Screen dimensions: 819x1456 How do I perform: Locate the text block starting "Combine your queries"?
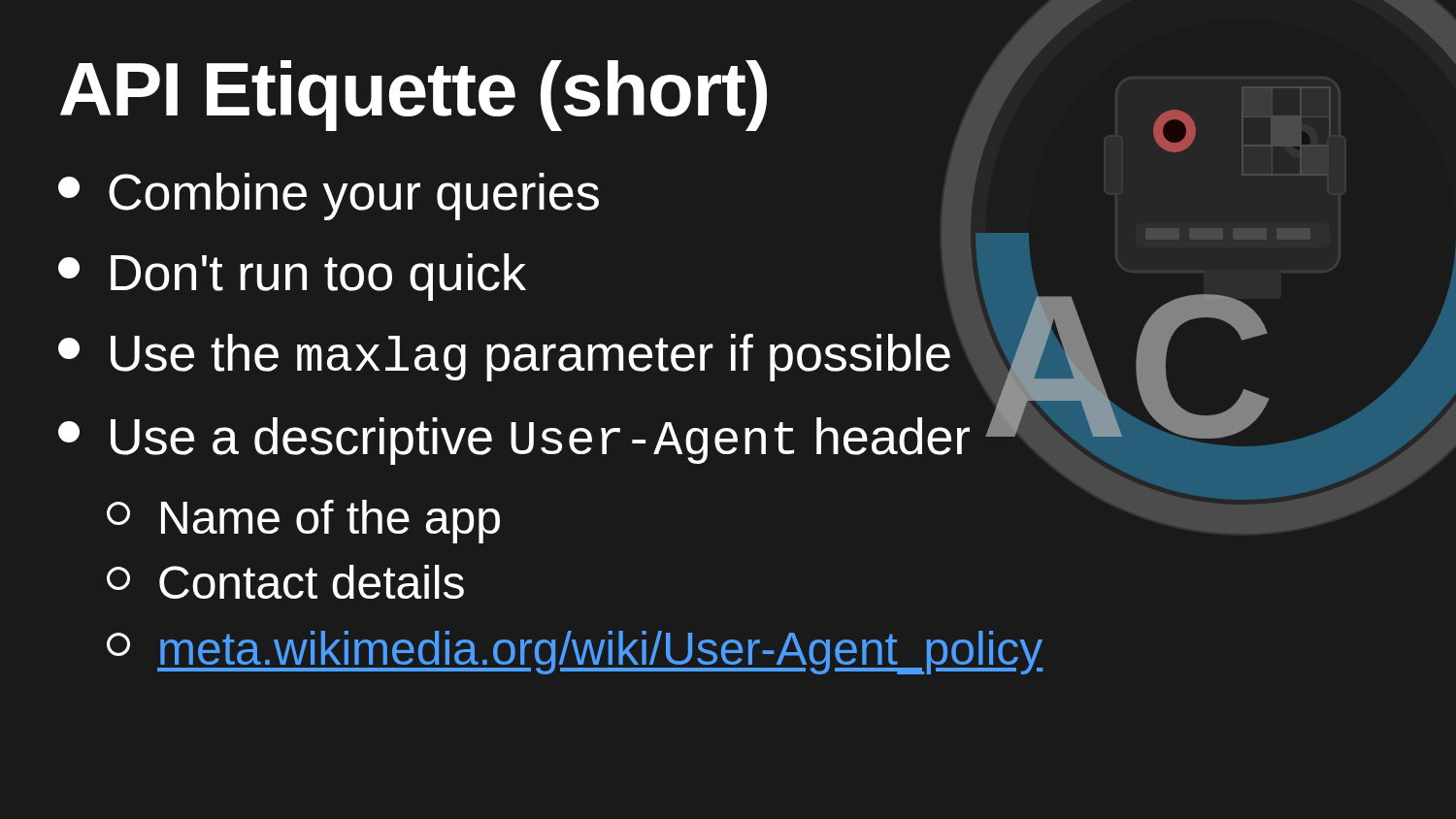coord(329,192)
